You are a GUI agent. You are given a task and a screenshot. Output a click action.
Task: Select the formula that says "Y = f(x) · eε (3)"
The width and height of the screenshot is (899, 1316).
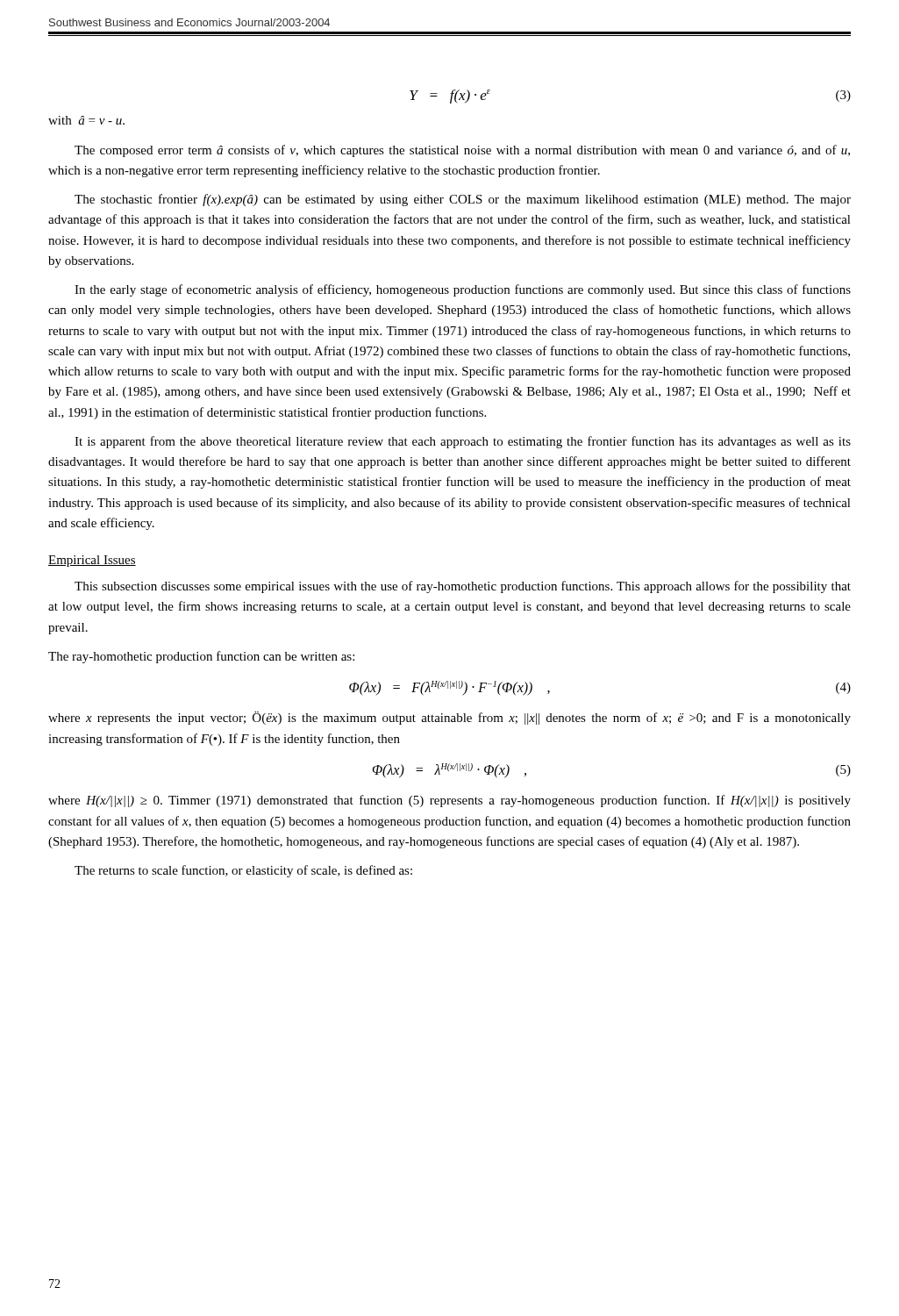pos(450,95)
